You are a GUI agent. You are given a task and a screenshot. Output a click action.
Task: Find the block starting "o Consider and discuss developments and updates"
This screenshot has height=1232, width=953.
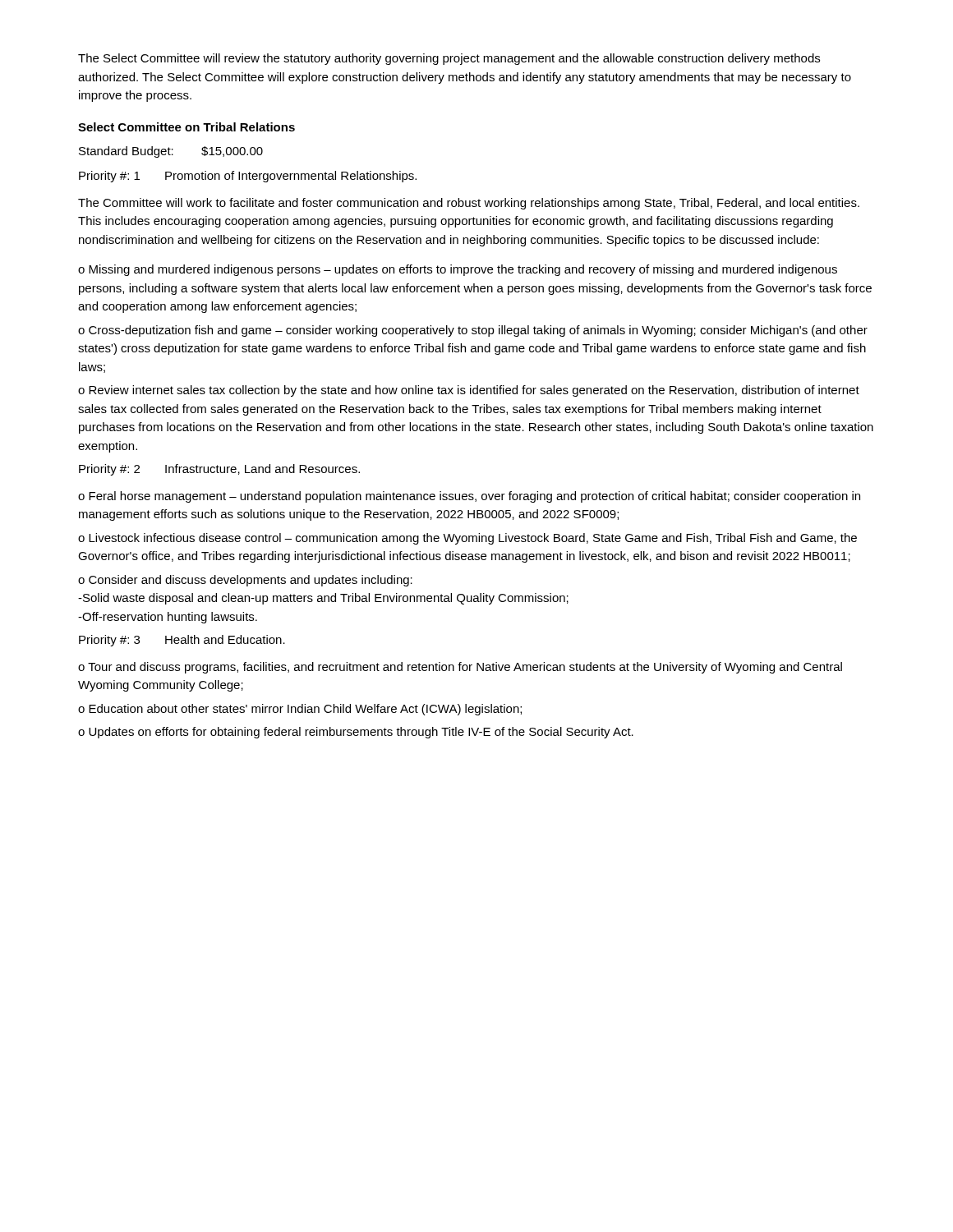(x=324, y=598)
